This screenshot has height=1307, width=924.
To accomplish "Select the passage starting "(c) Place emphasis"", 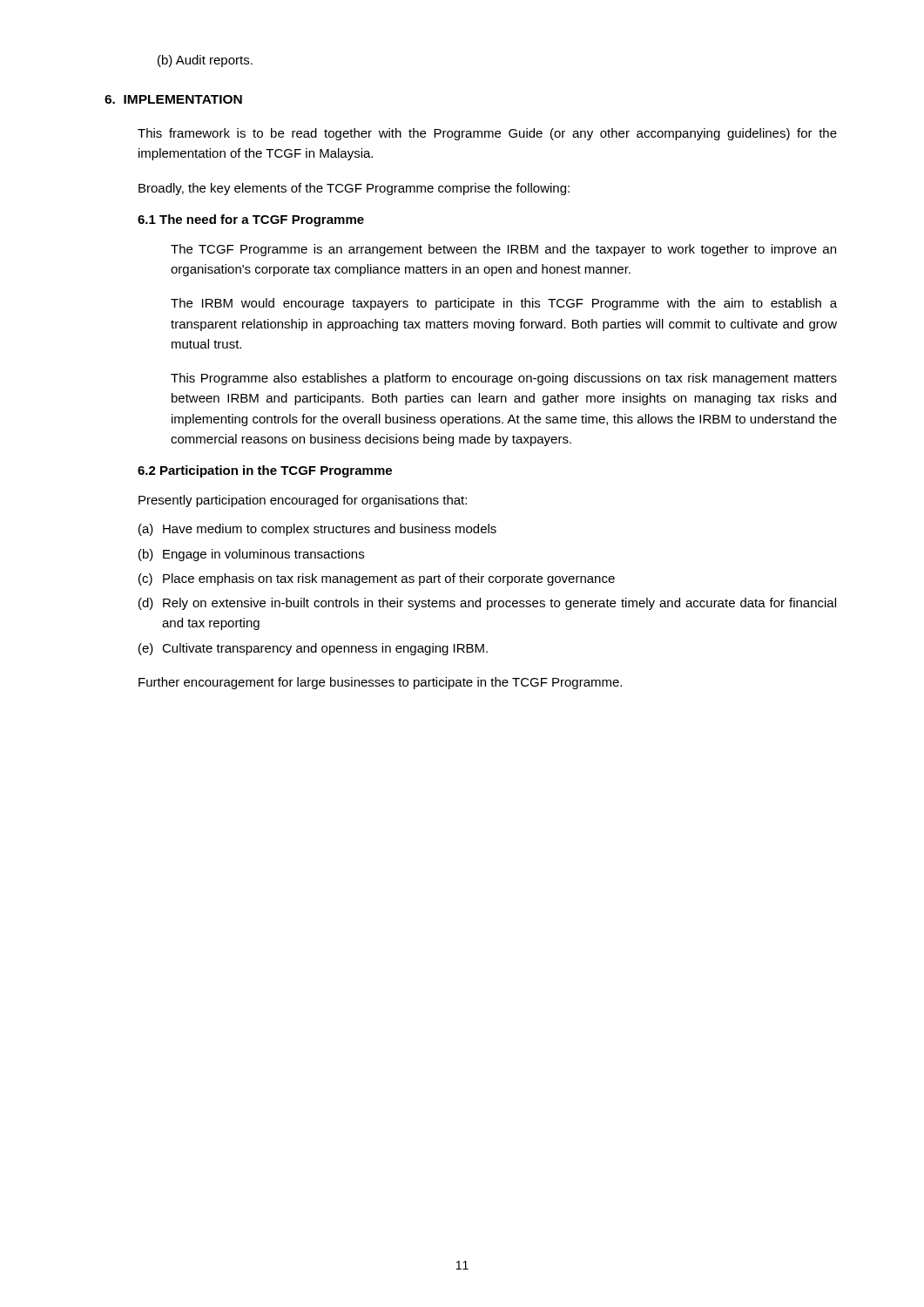I will coord(487,578).
